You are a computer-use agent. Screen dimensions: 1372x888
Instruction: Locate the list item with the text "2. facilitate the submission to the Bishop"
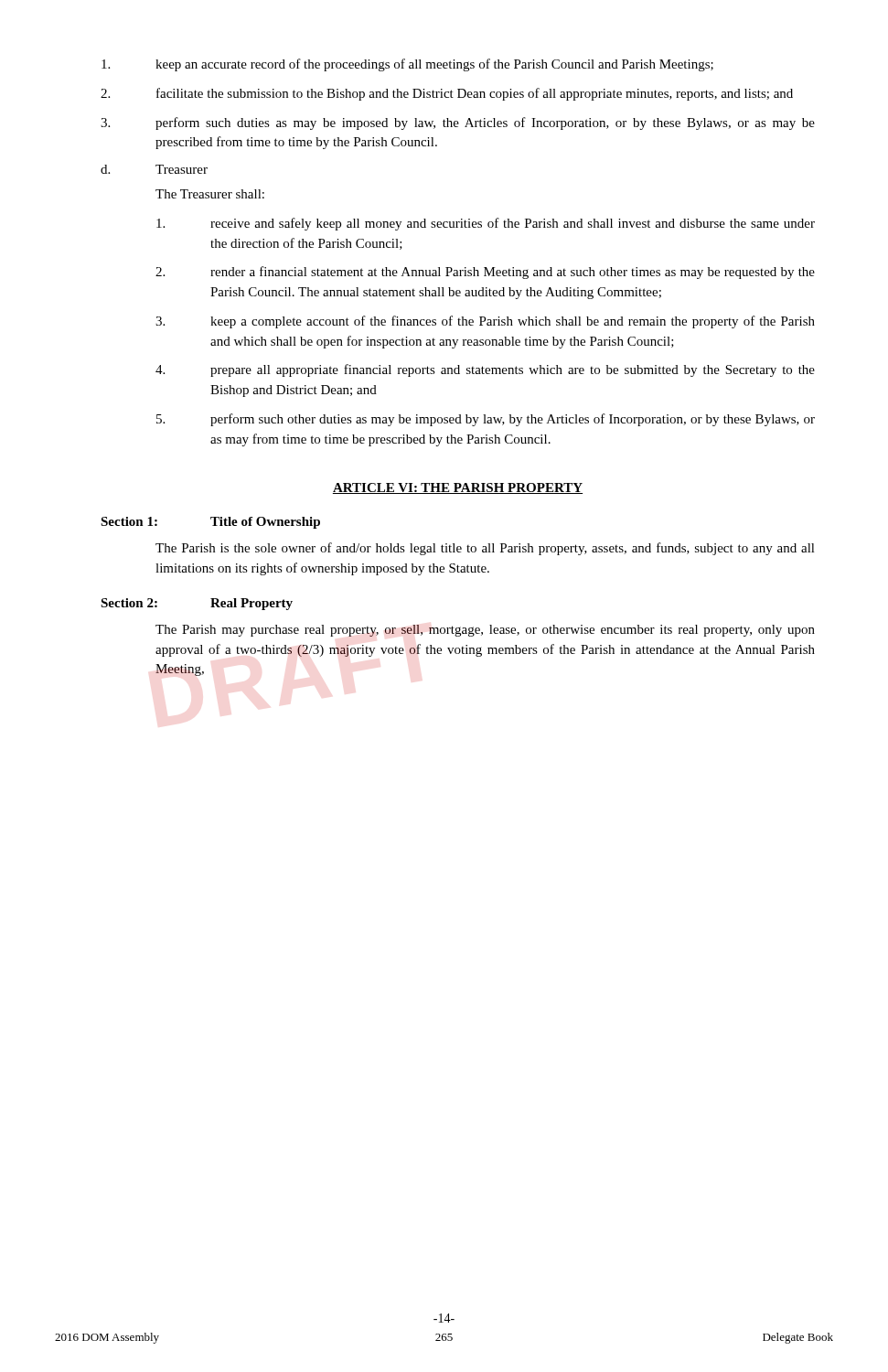(458, 94)
